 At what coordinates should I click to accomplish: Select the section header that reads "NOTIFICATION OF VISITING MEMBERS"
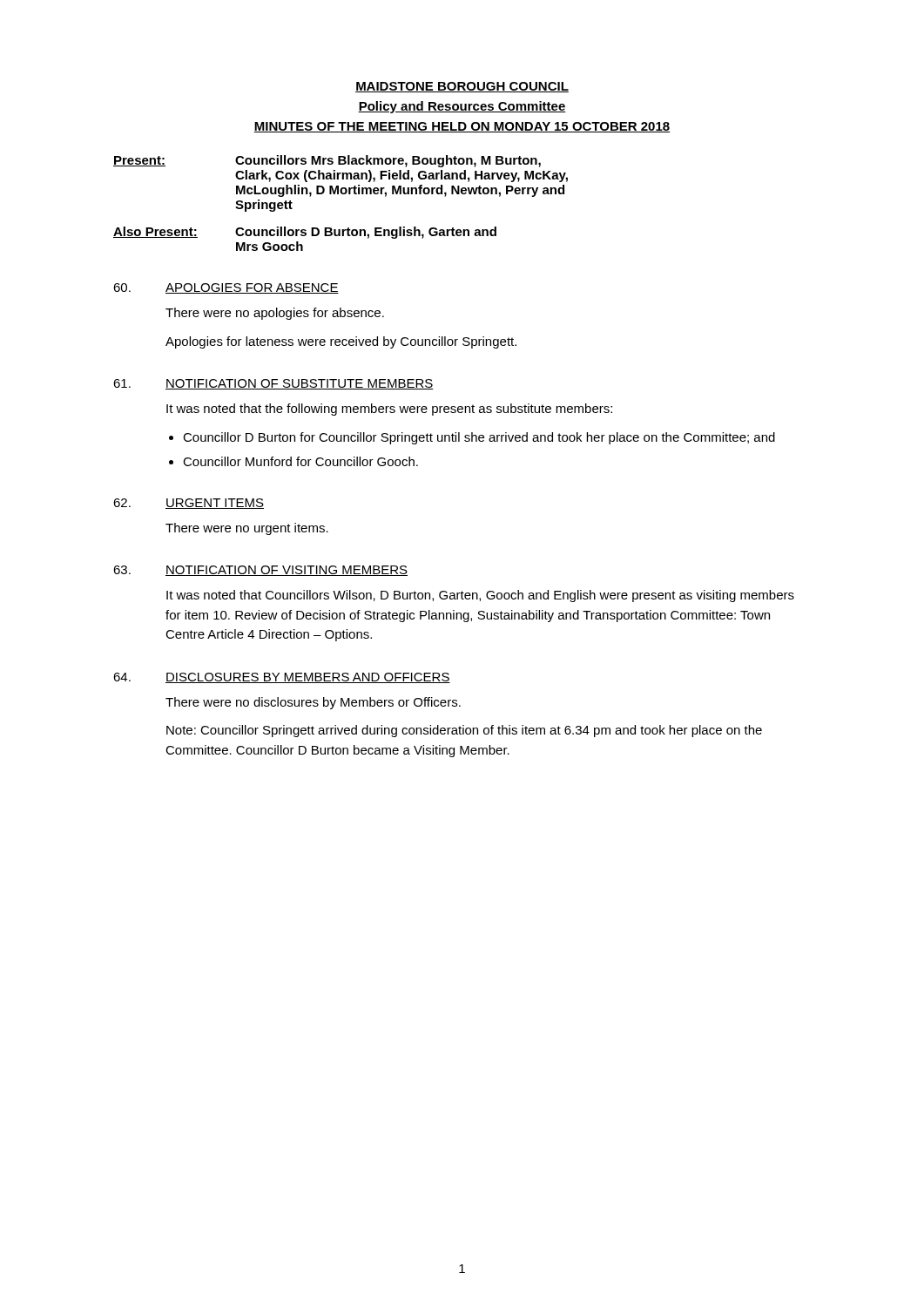pyautogui.click(x=287, y=569)
